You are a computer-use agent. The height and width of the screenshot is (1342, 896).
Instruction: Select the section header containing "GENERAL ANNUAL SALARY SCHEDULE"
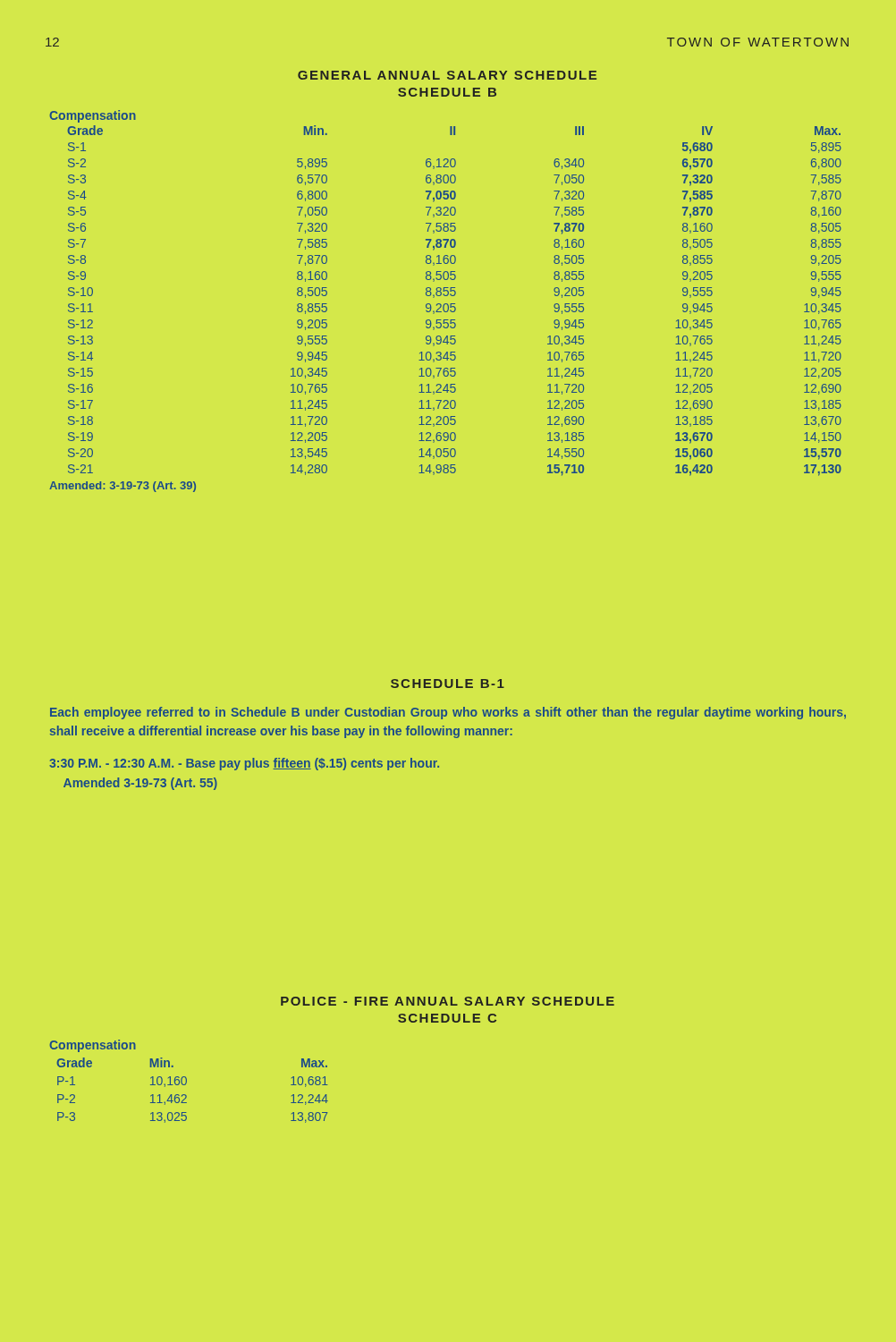click(x=448, y=83)
